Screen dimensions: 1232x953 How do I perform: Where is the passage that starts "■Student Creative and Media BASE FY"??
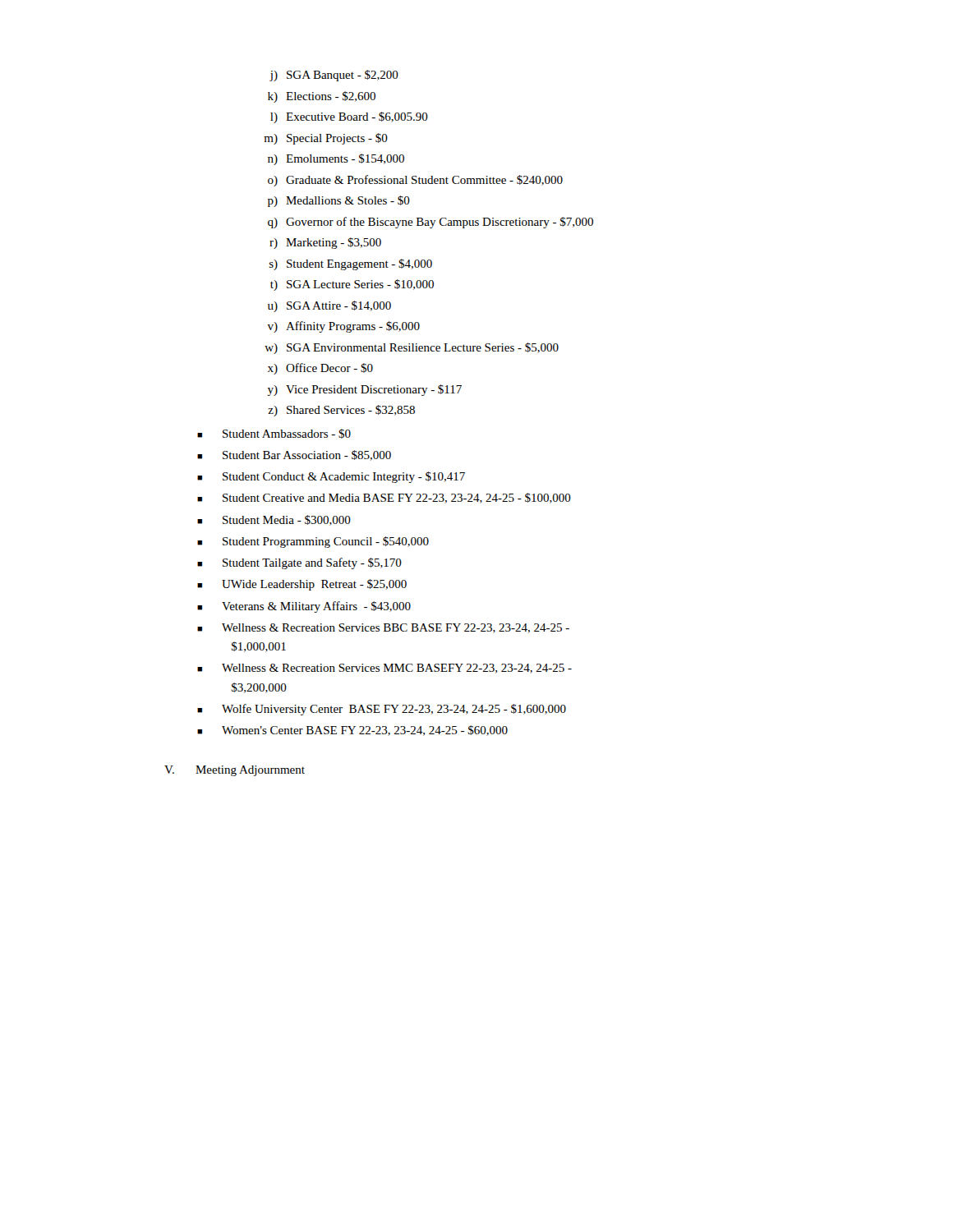[x=534, y=498]
